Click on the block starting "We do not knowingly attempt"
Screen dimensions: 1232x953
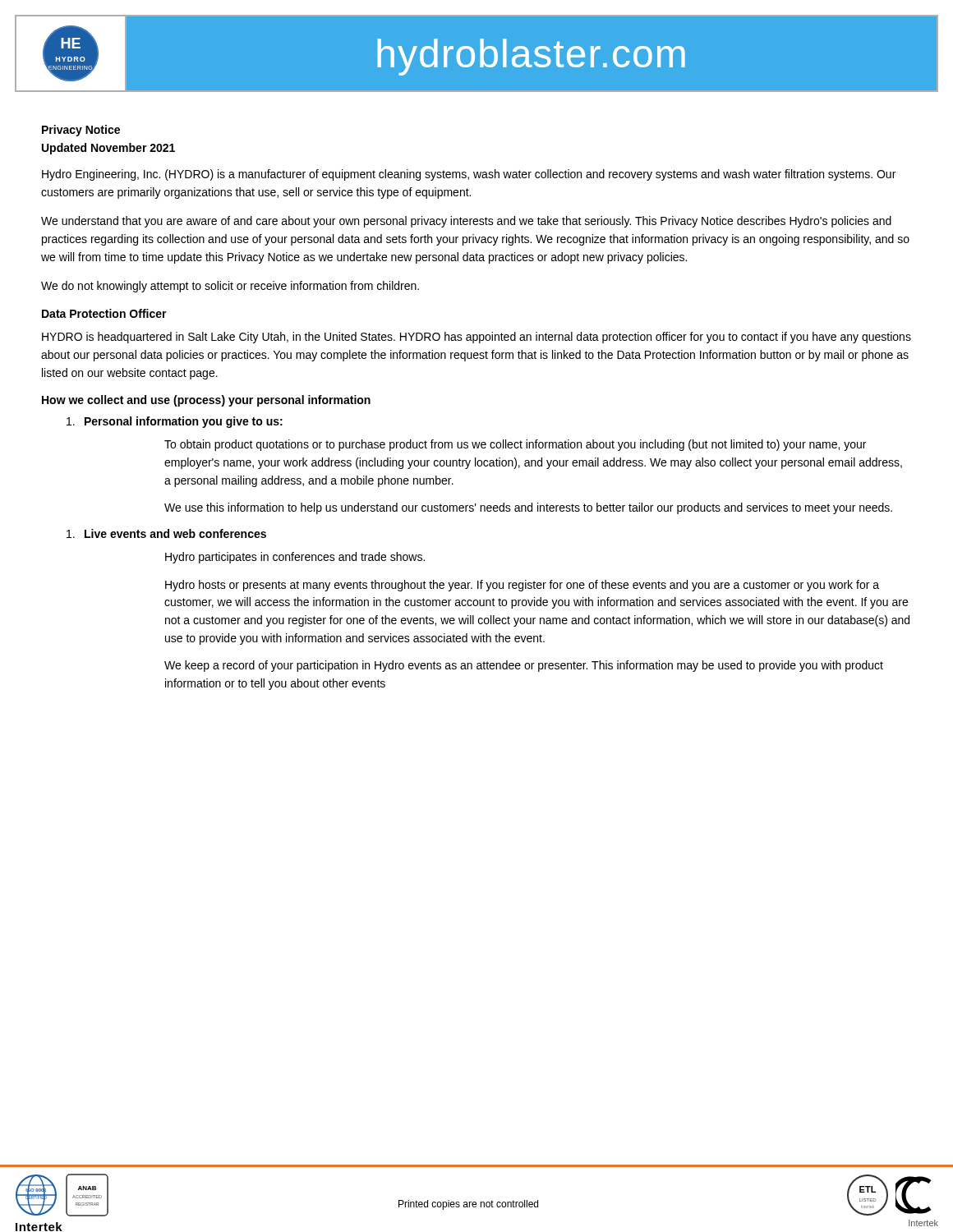click(231, 286)
